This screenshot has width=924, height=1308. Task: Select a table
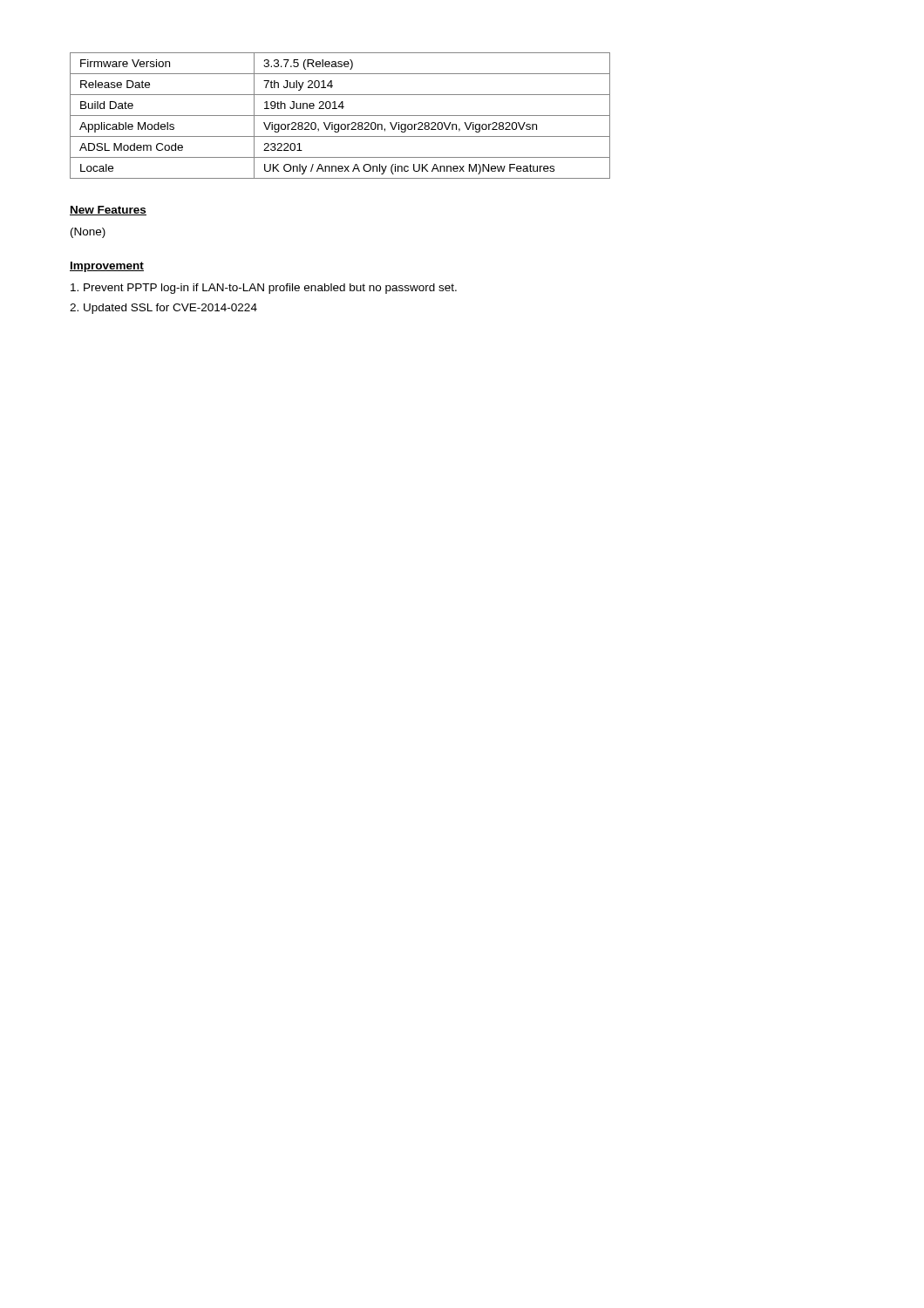click(462, 116)
